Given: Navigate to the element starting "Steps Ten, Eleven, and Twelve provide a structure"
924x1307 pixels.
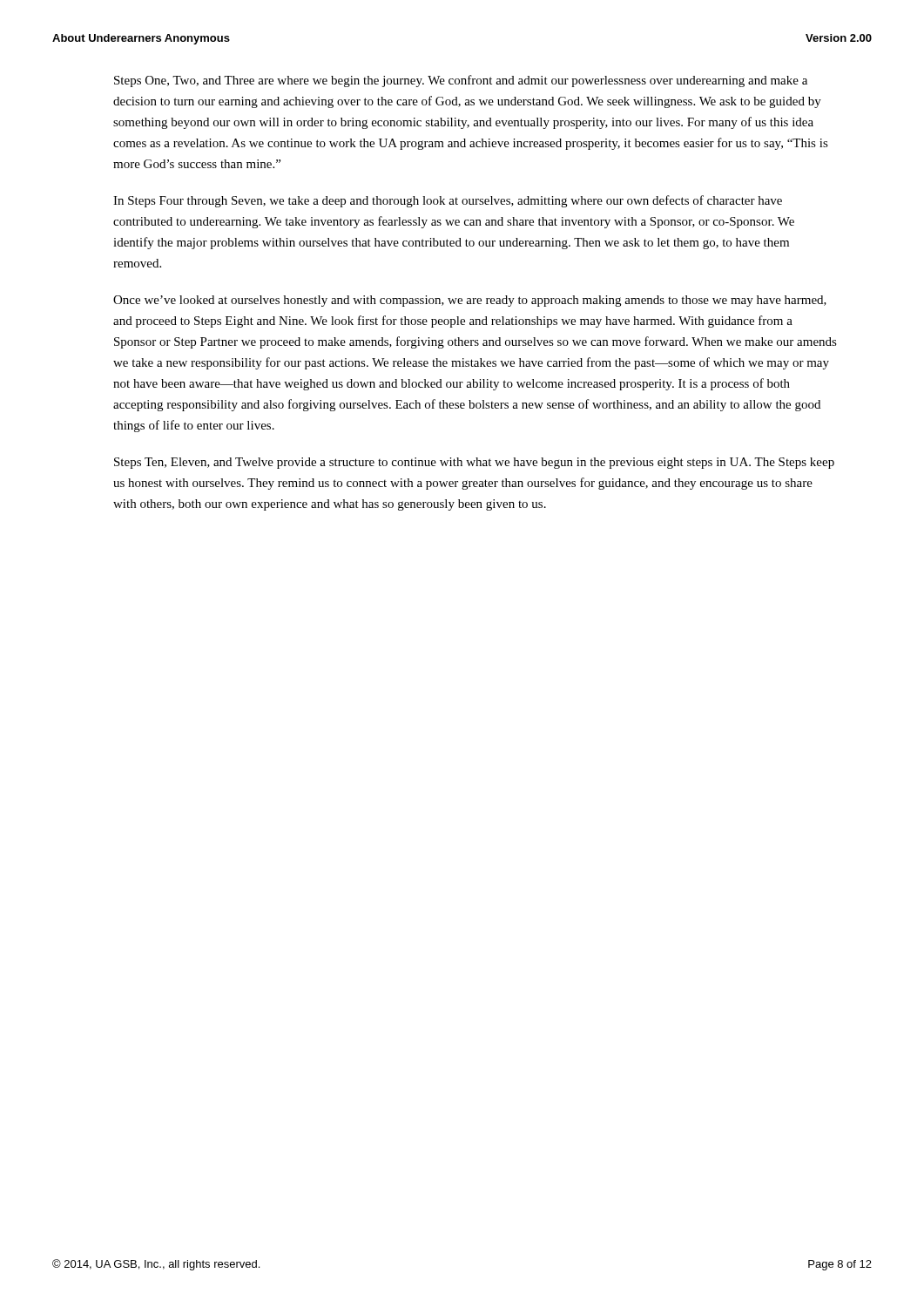Looking at the screenshot, I should coord(474,483).
